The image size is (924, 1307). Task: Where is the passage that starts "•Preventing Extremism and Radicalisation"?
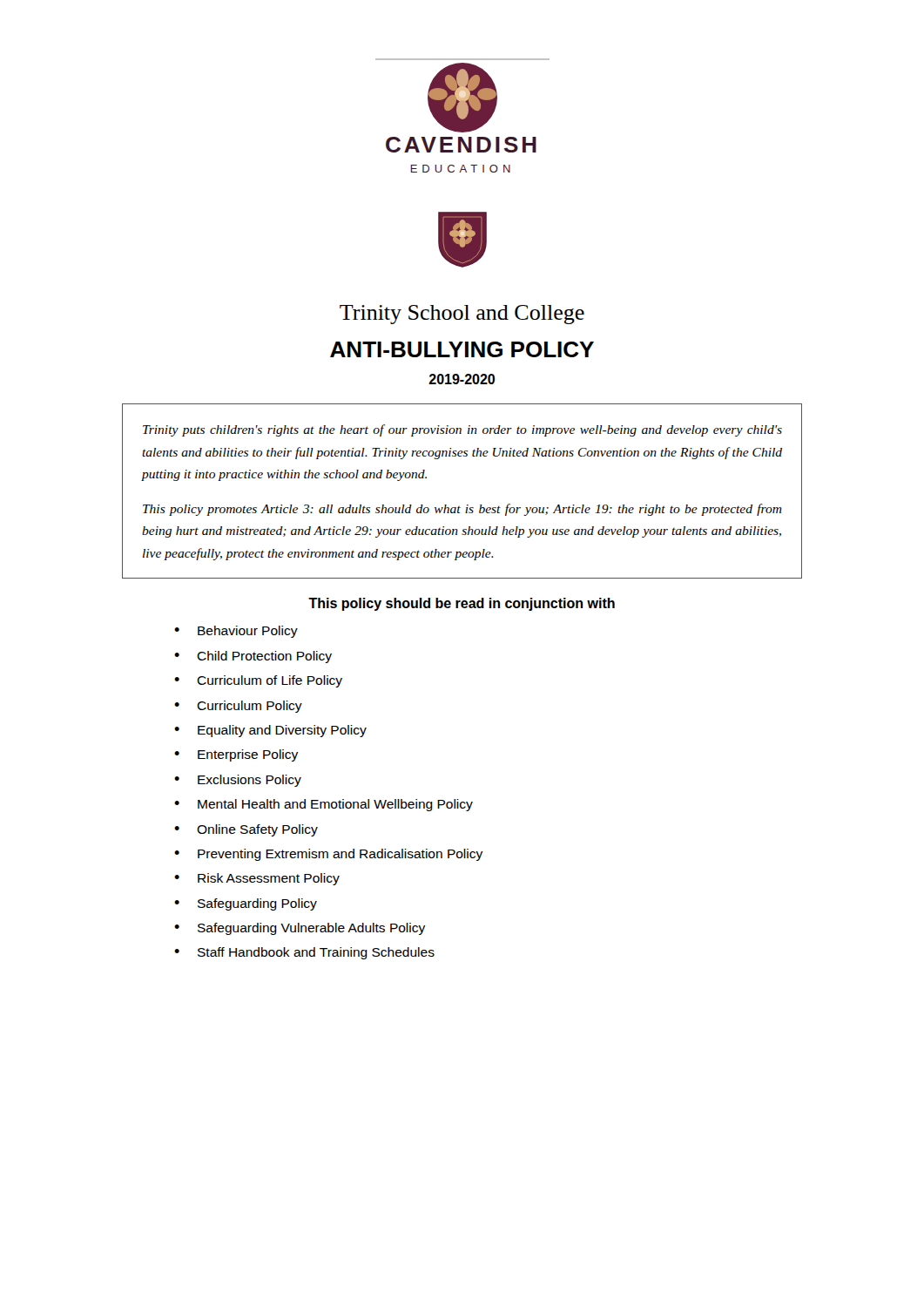tap(328, 854)
